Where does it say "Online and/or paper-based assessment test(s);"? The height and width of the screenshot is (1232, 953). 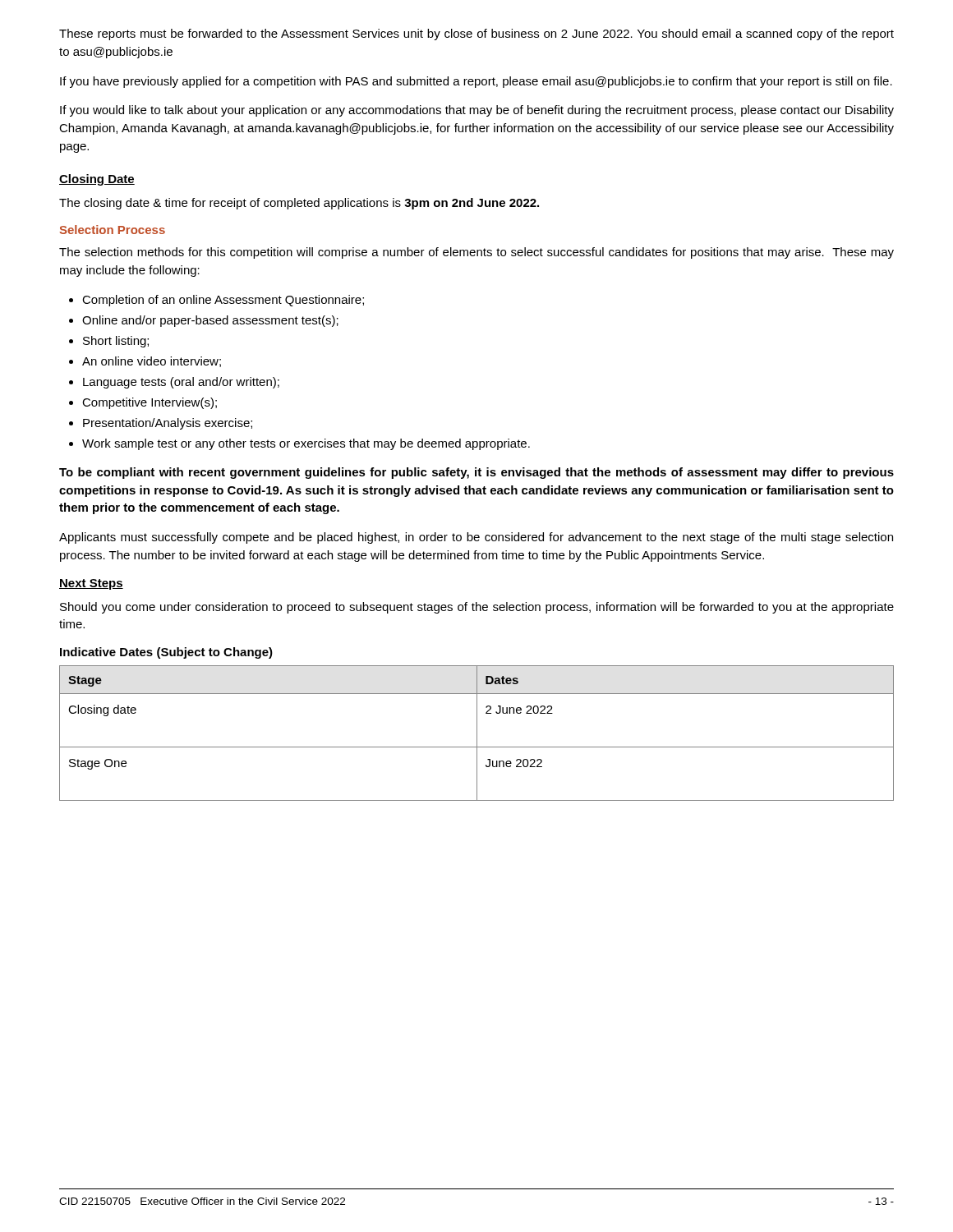click(211, 320)
